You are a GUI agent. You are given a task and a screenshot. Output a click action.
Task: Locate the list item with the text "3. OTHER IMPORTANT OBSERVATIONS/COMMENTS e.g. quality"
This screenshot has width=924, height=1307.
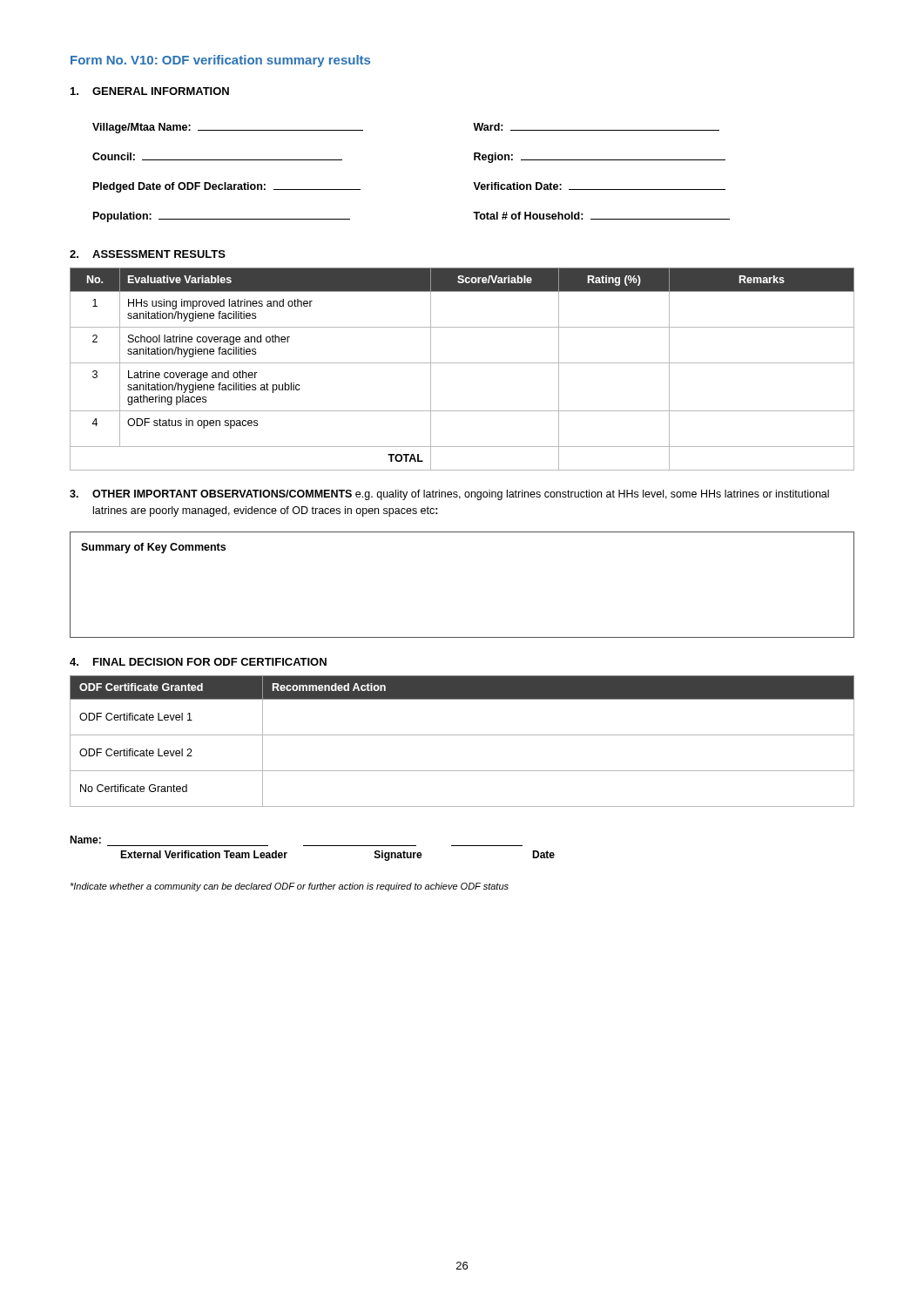(462, 503)
